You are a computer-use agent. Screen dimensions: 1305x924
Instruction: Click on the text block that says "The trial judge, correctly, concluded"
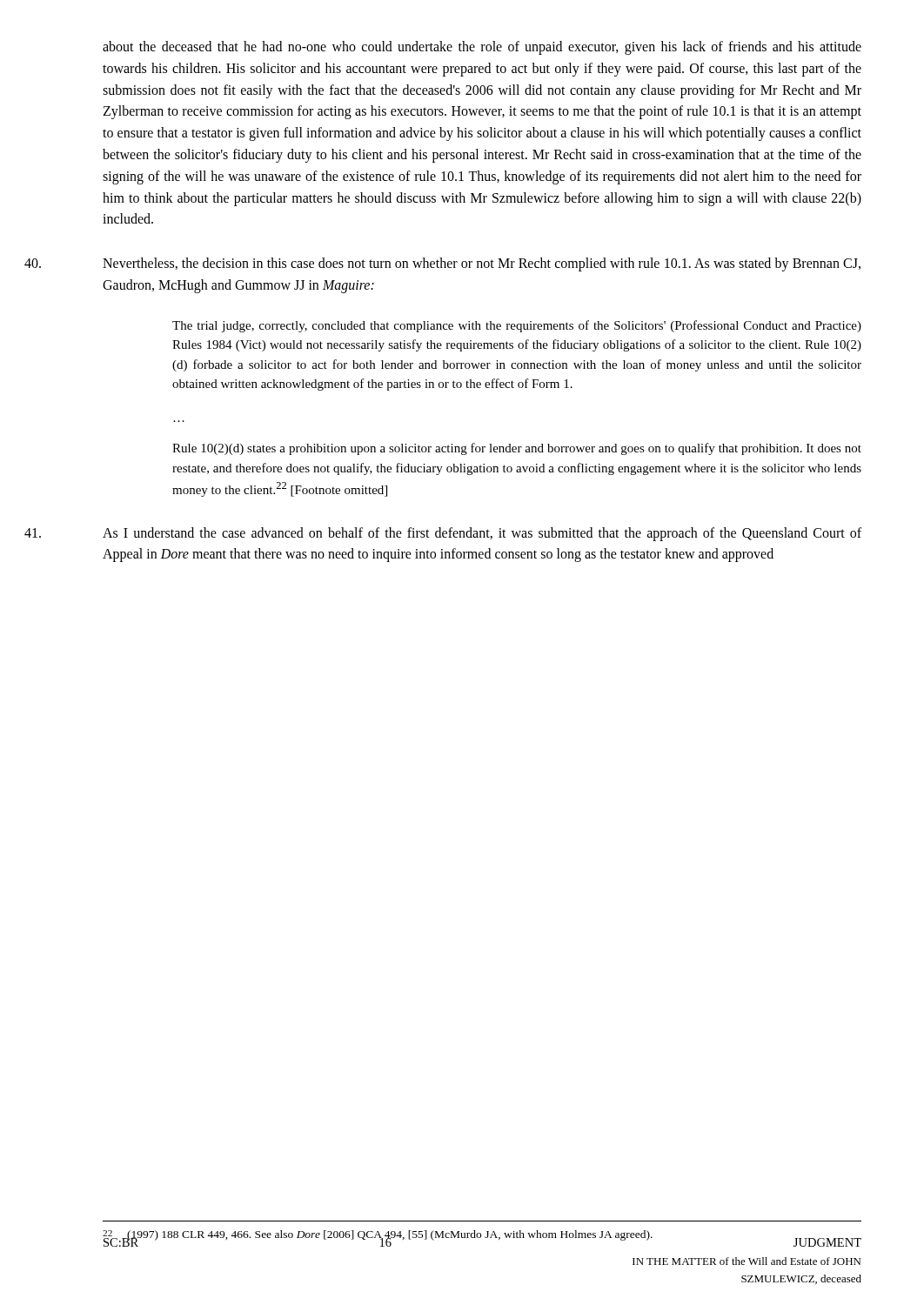click(x=517, y=355)
